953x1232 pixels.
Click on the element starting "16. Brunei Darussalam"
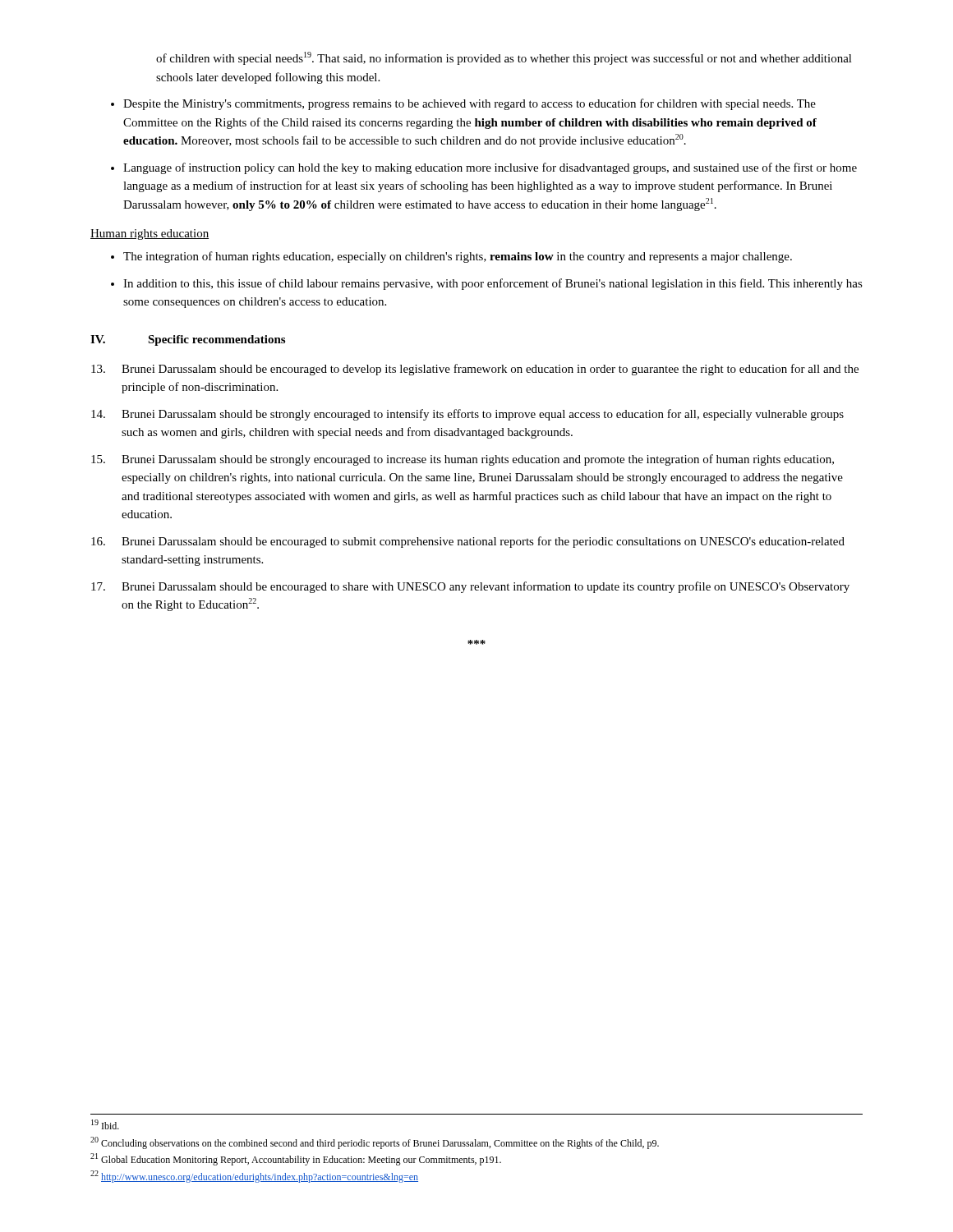pos(476,550)
